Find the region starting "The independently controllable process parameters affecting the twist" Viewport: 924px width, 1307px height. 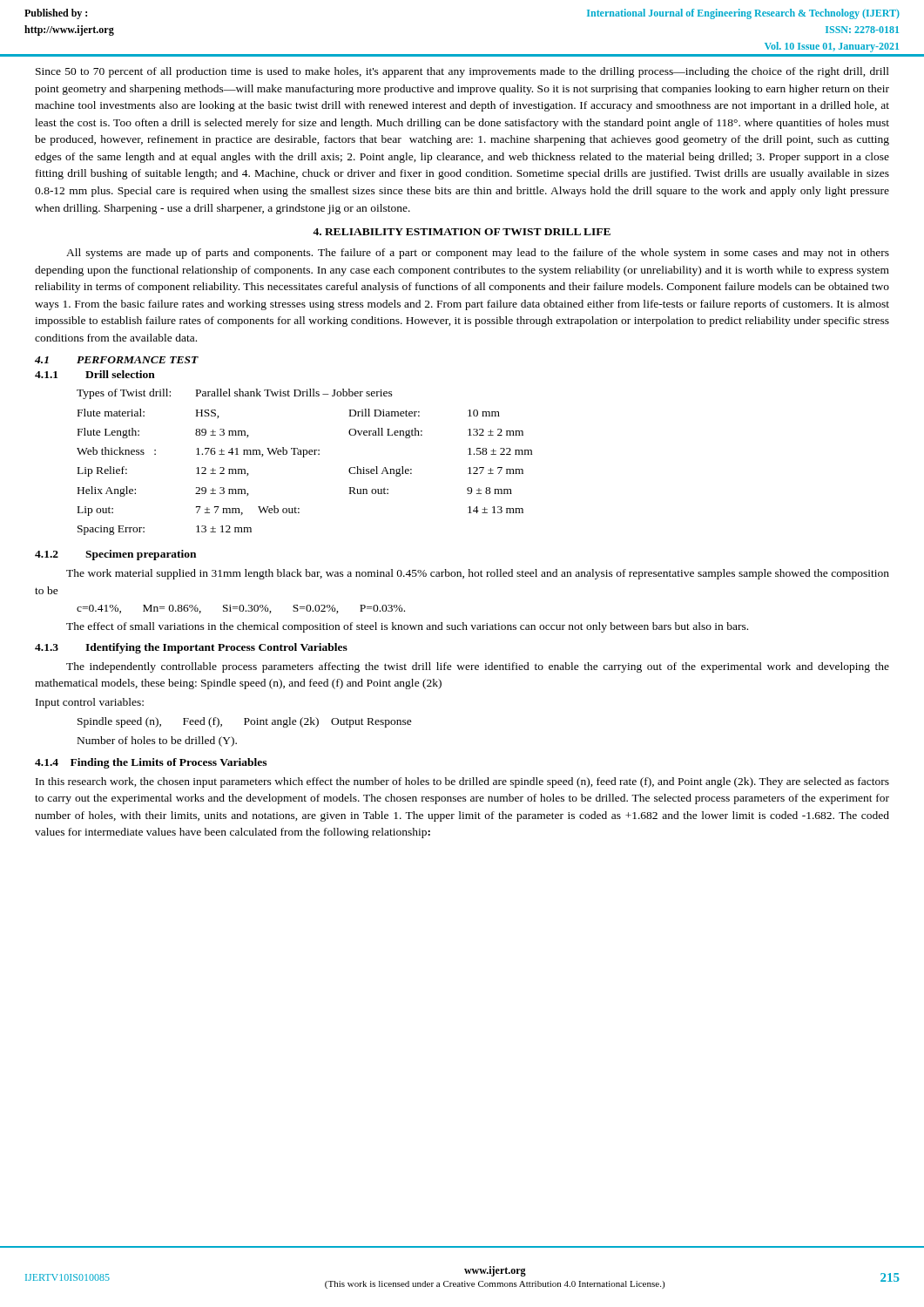coord(462,675)
